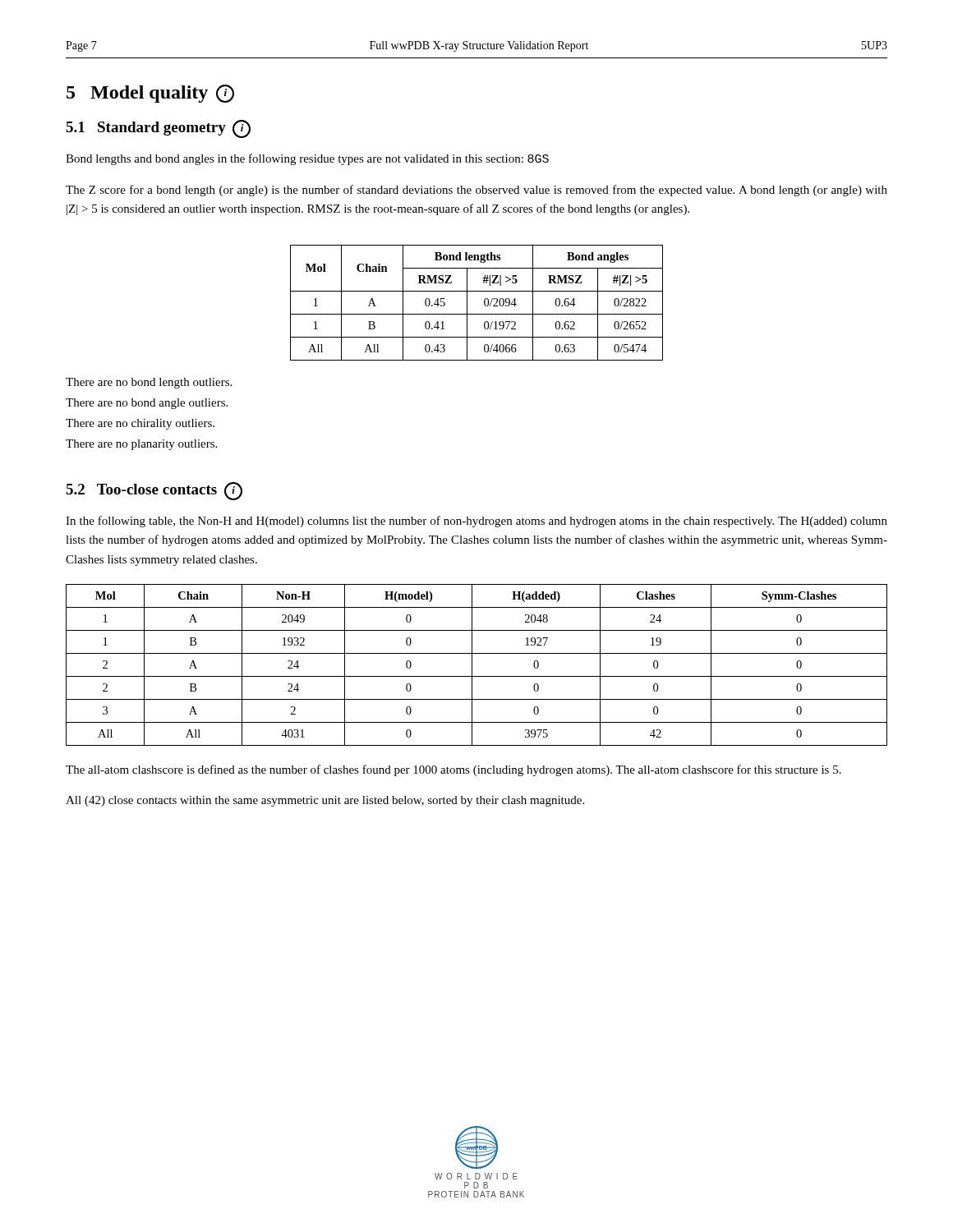This screenshot has width=953, height=1232.
Task: Locate the text block starting "The Z score for a bond length (or"
Action: click(476, 200)
